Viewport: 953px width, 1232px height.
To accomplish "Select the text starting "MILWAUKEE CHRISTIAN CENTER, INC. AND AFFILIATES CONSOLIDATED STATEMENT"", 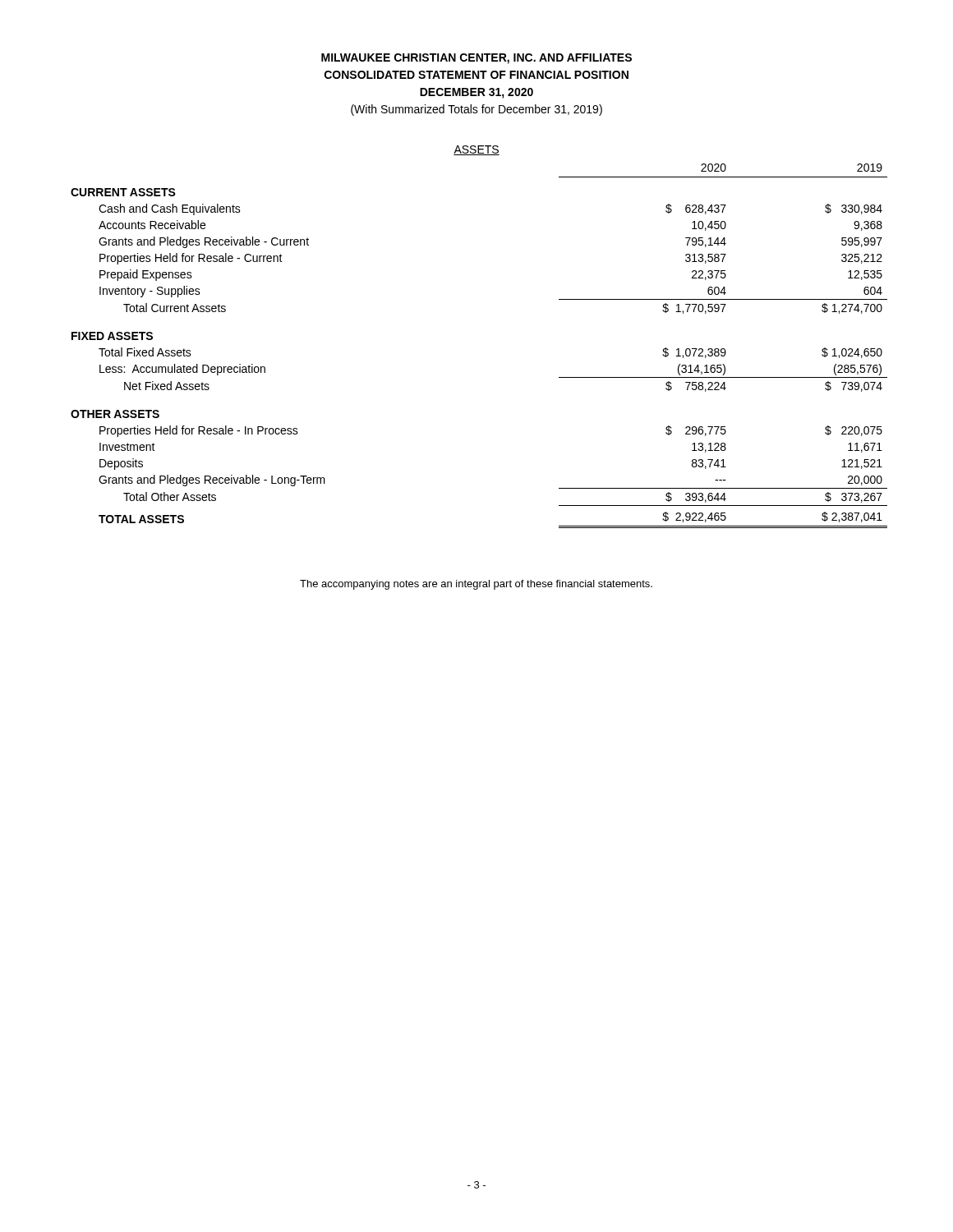I will click(476, 84).
